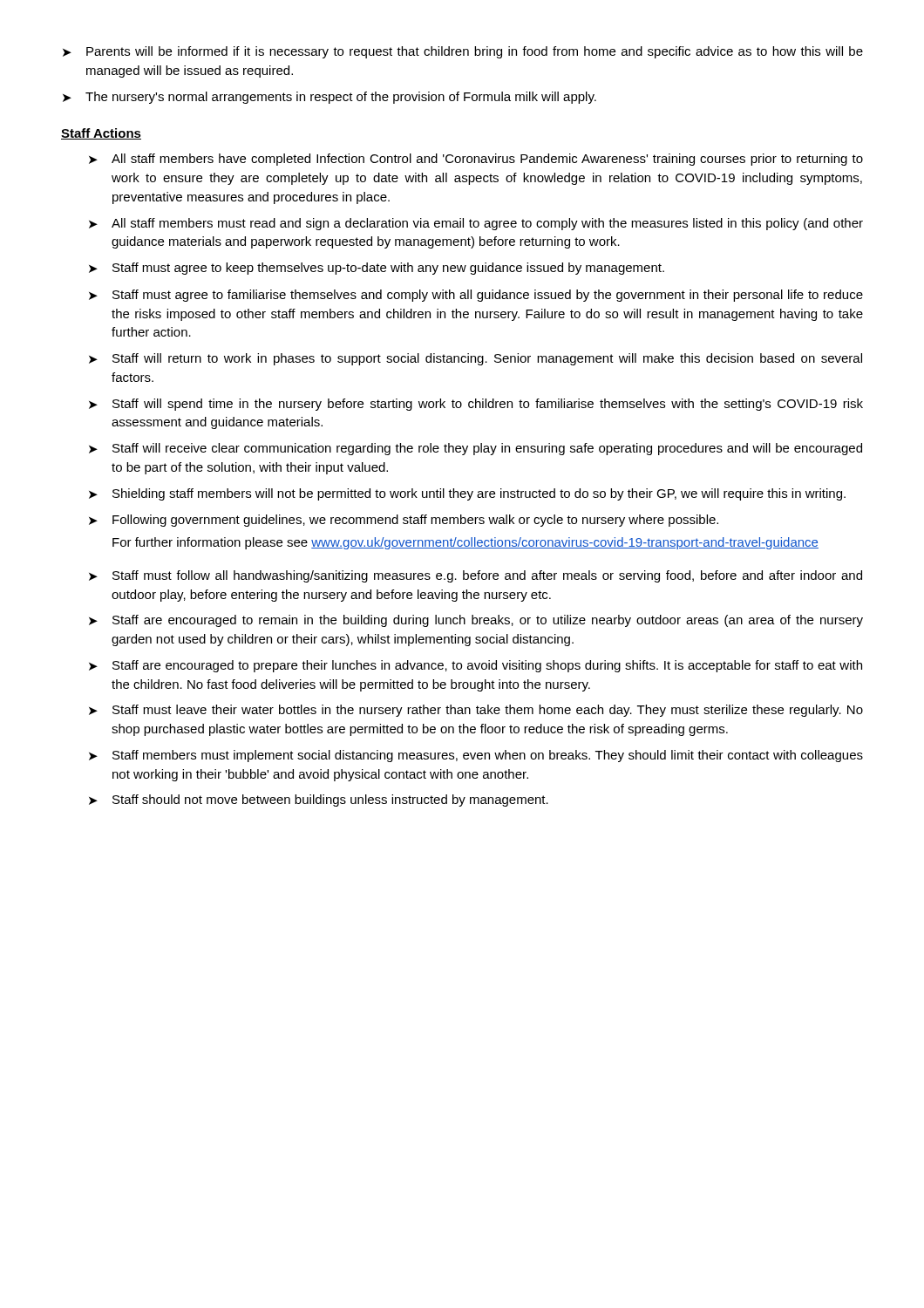Click the passage that begins "➤ Parents will be informed"

462,61
